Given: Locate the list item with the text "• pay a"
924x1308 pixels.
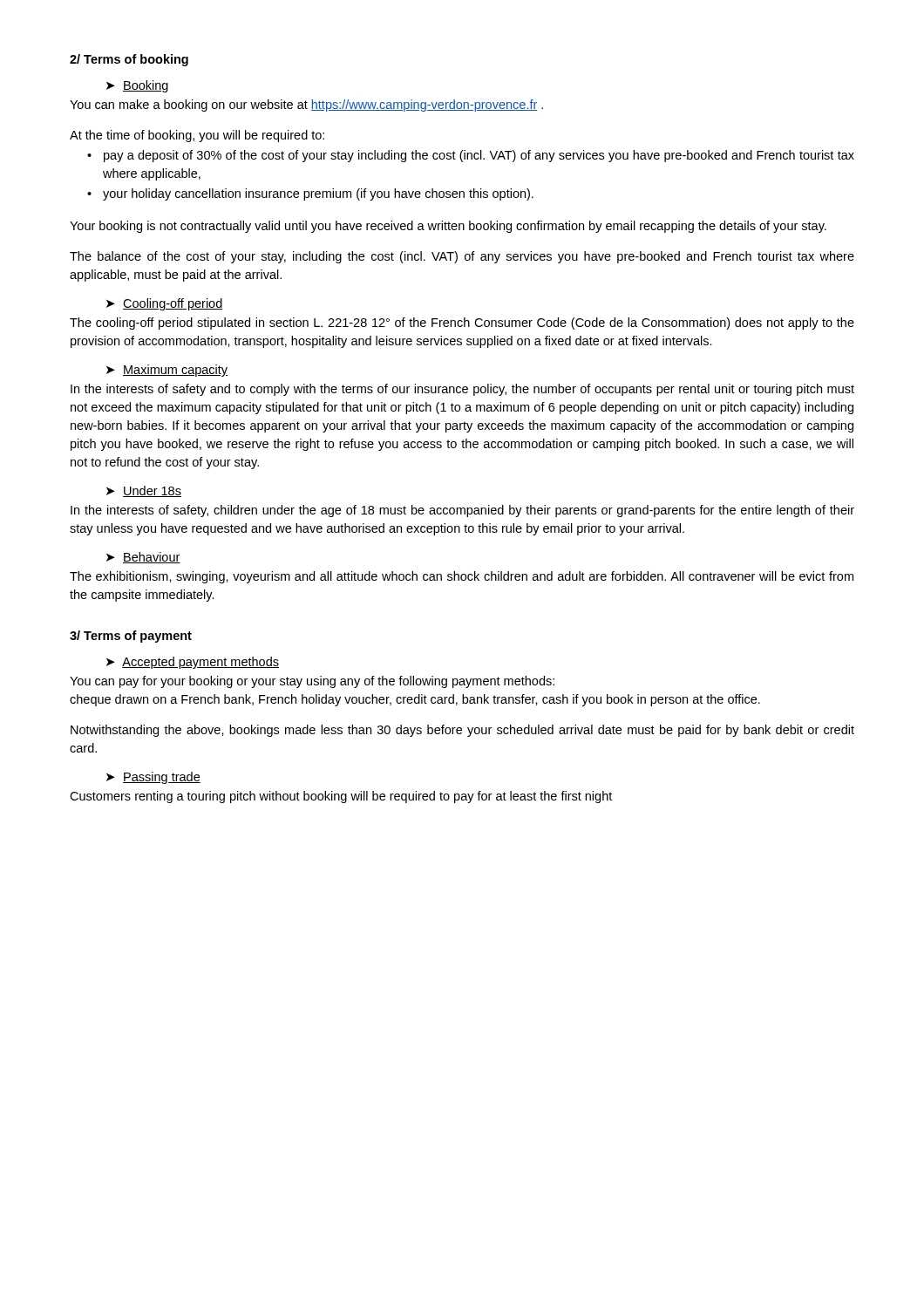Looking at the screenshot, I should [x=471, y=165].
